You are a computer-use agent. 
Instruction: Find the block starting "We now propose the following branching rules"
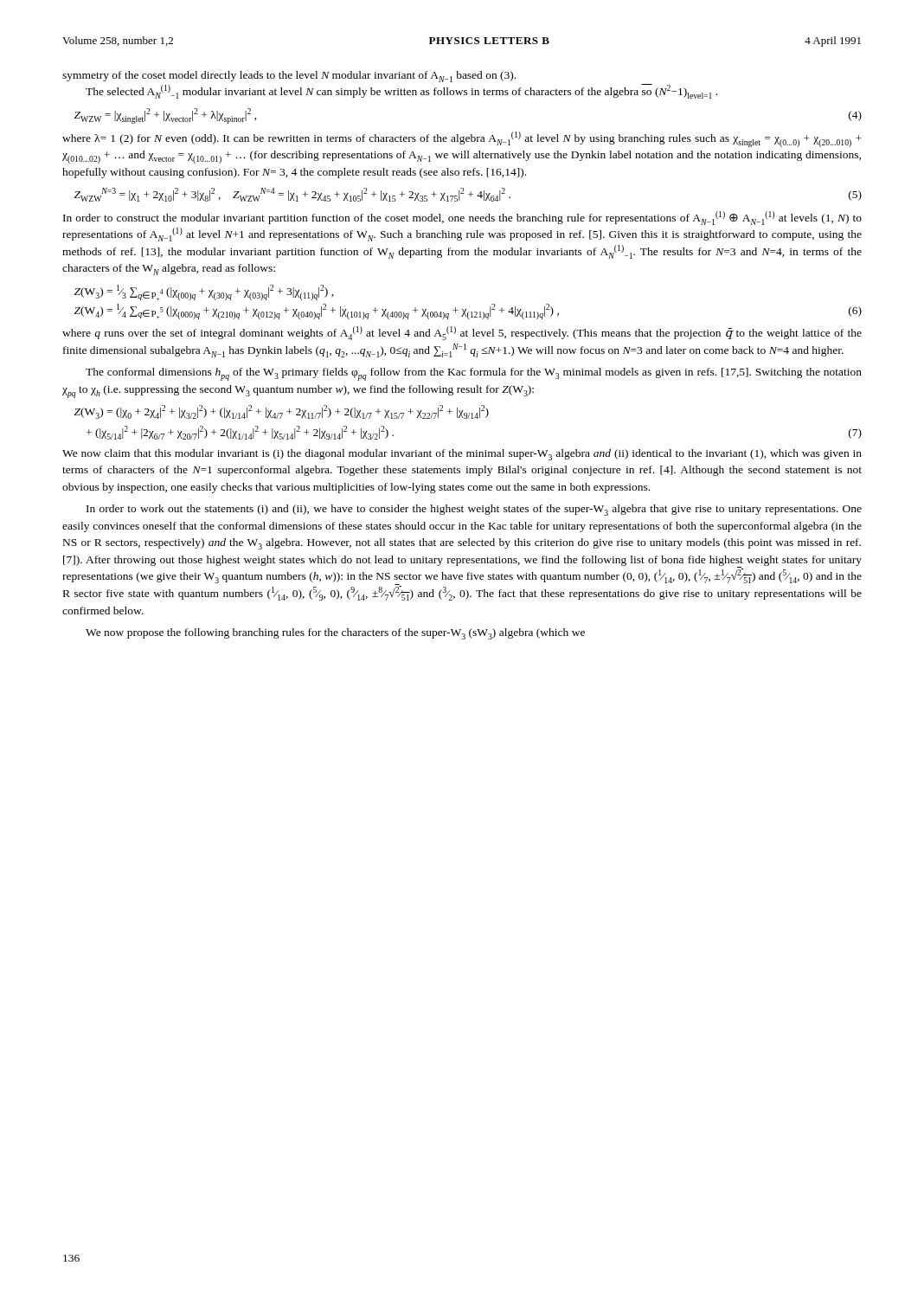pyautogui.click(x=335, y=633)
